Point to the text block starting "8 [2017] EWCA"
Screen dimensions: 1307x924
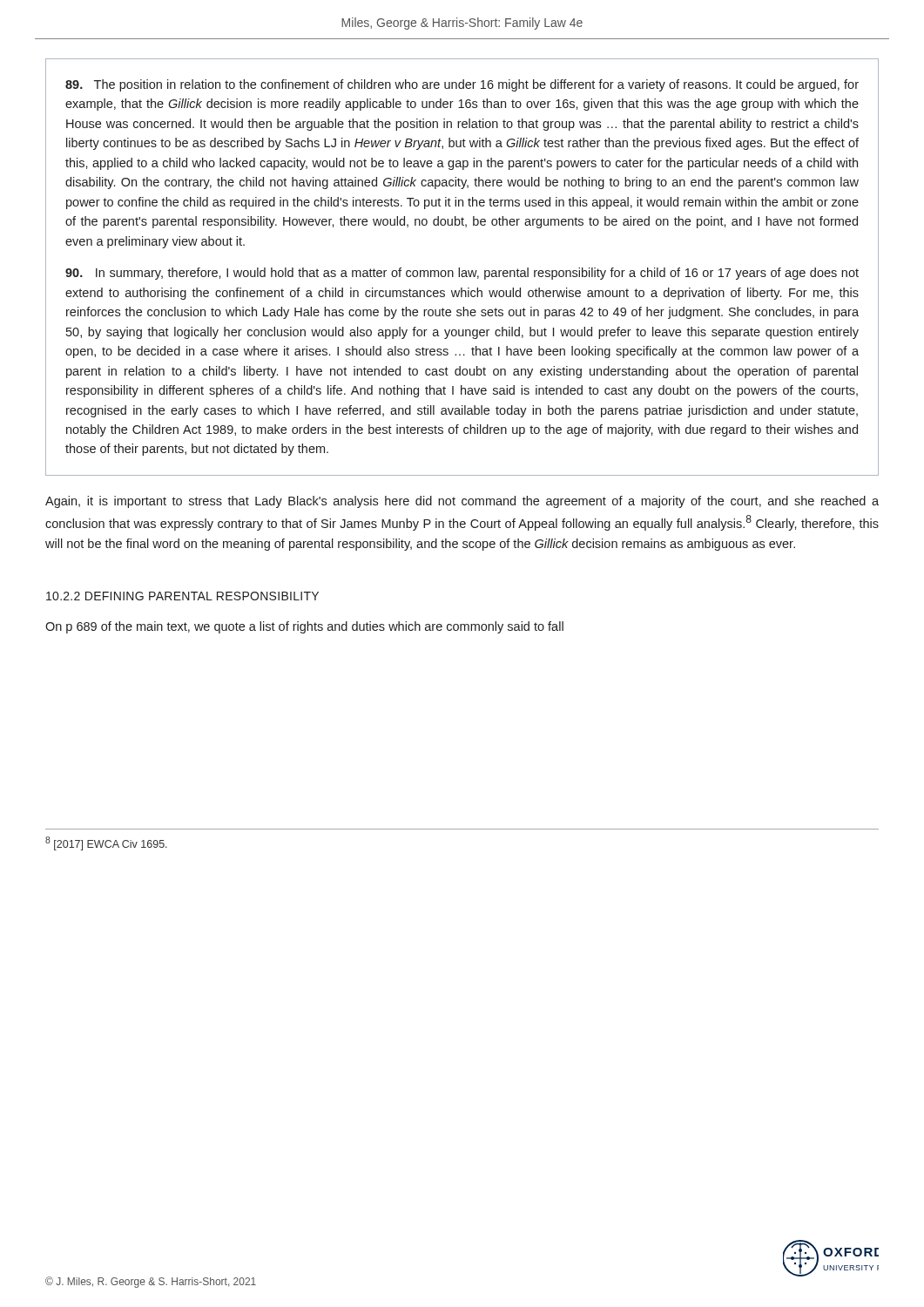106,843
